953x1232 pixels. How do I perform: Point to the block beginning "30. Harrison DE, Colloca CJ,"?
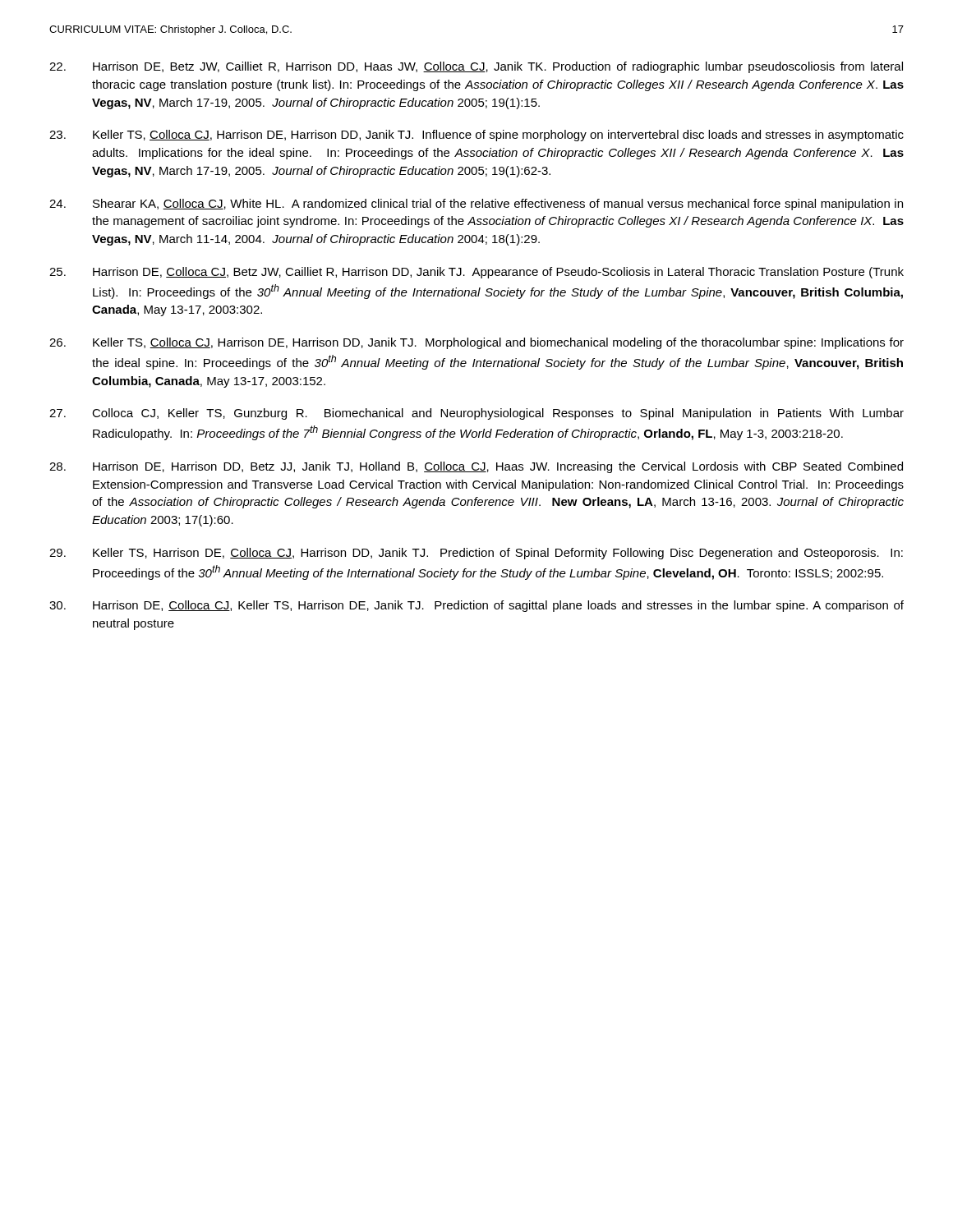[x=476, y=614]
